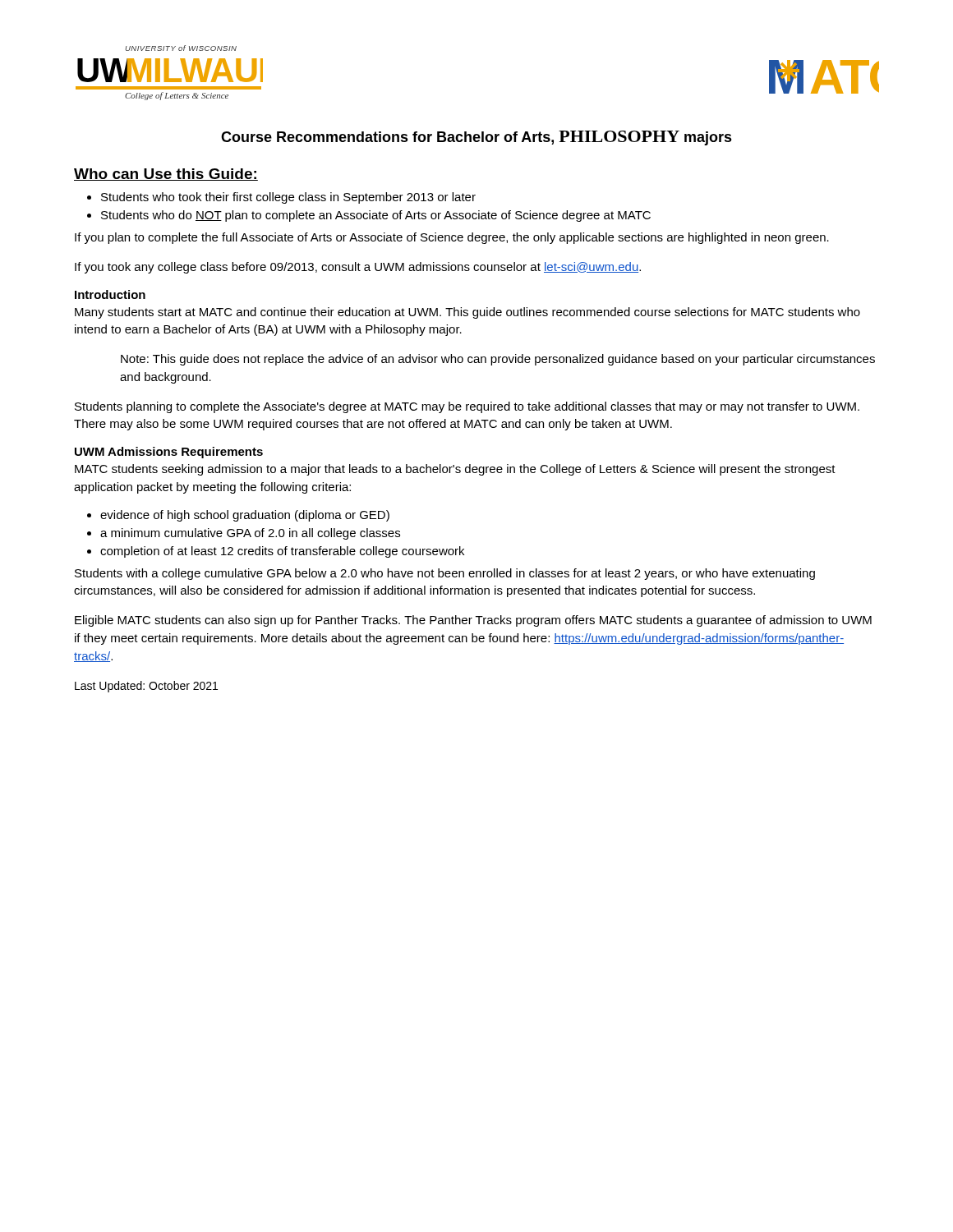Click on the element starting "completion of at least 12 credits of"

pyautogui.click(x=282, y=550)
